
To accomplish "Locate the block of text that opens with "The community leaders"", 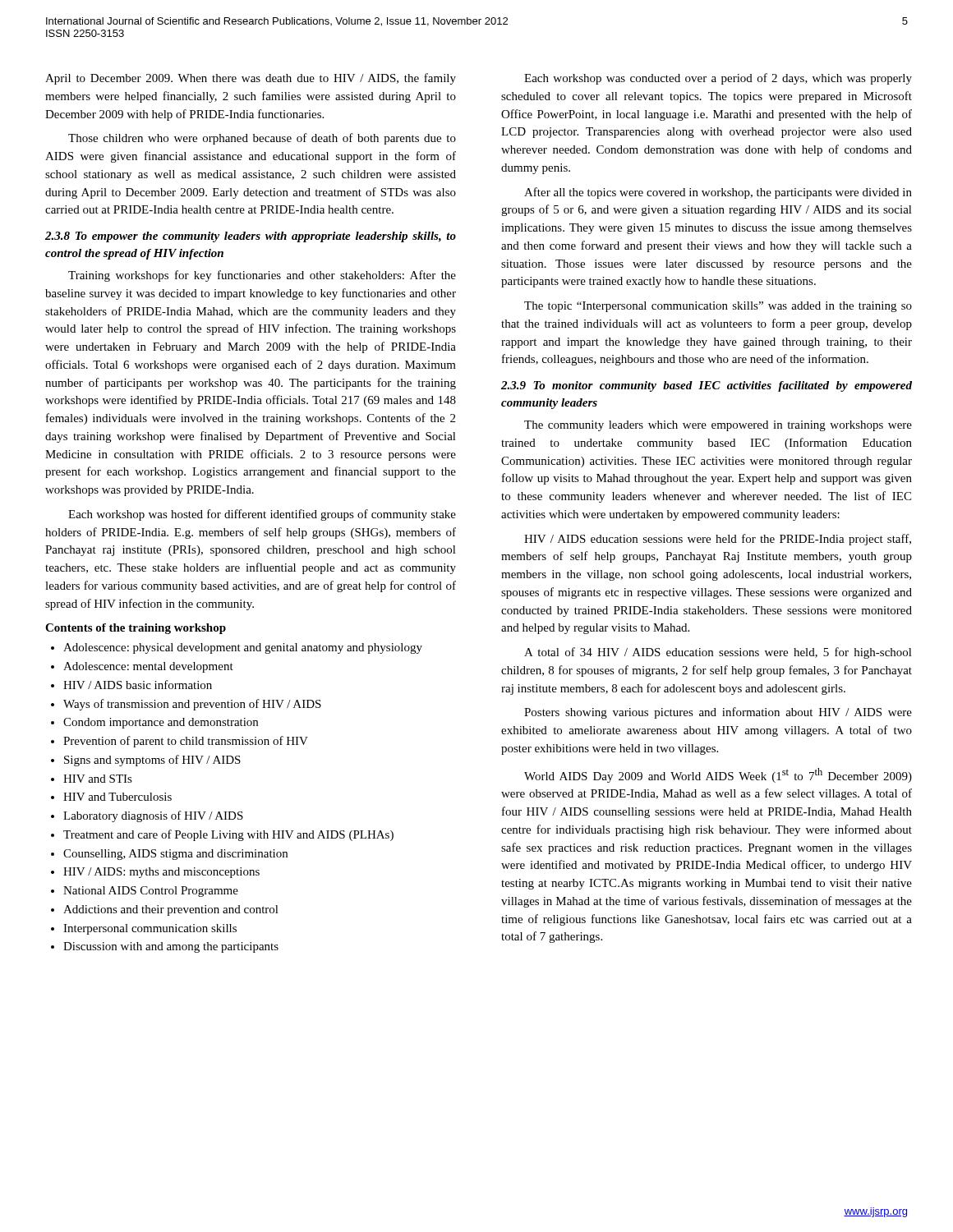I will 707,681.
